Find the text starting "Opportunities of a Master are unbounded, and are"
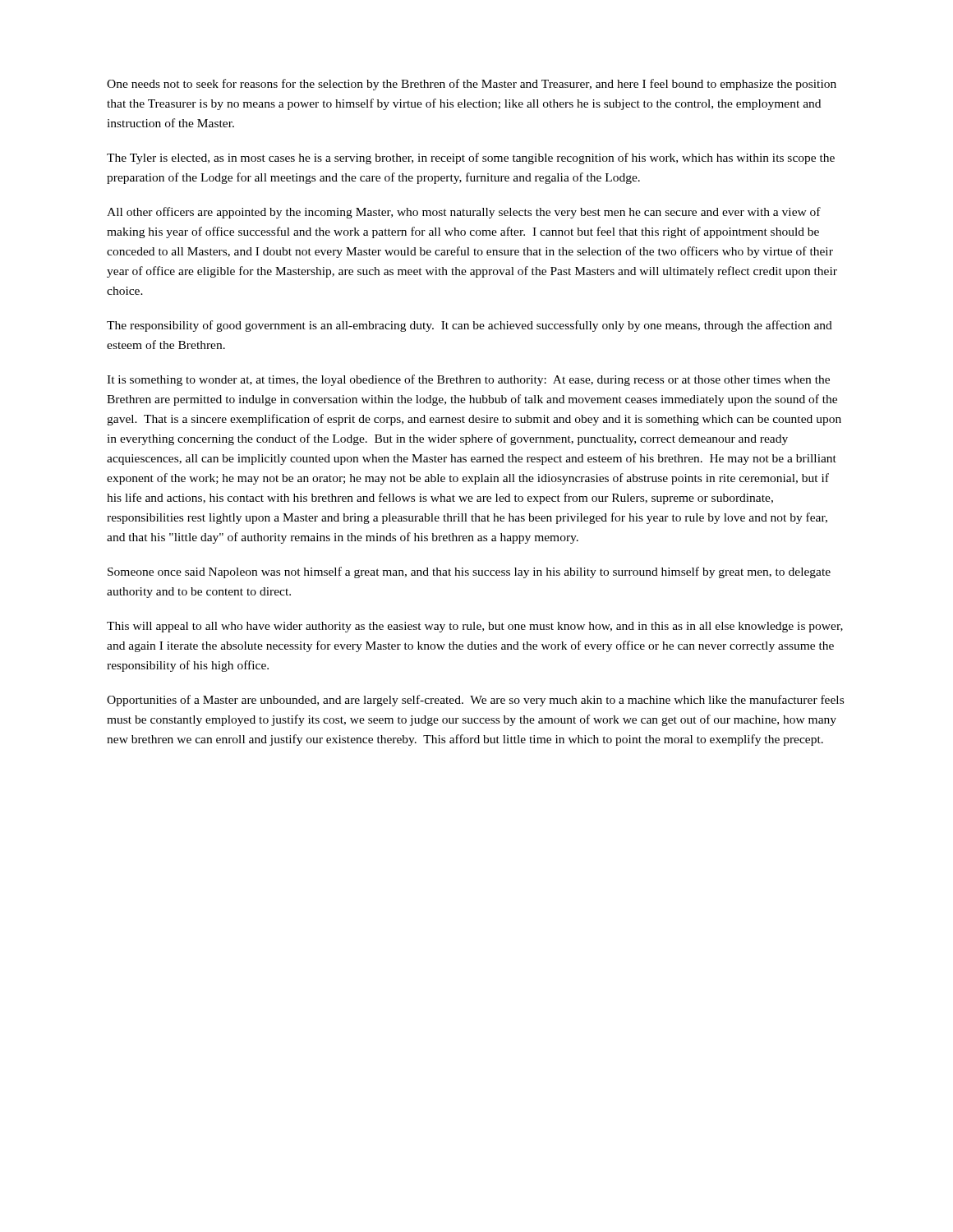953x1232 pixels. point(476,719)
